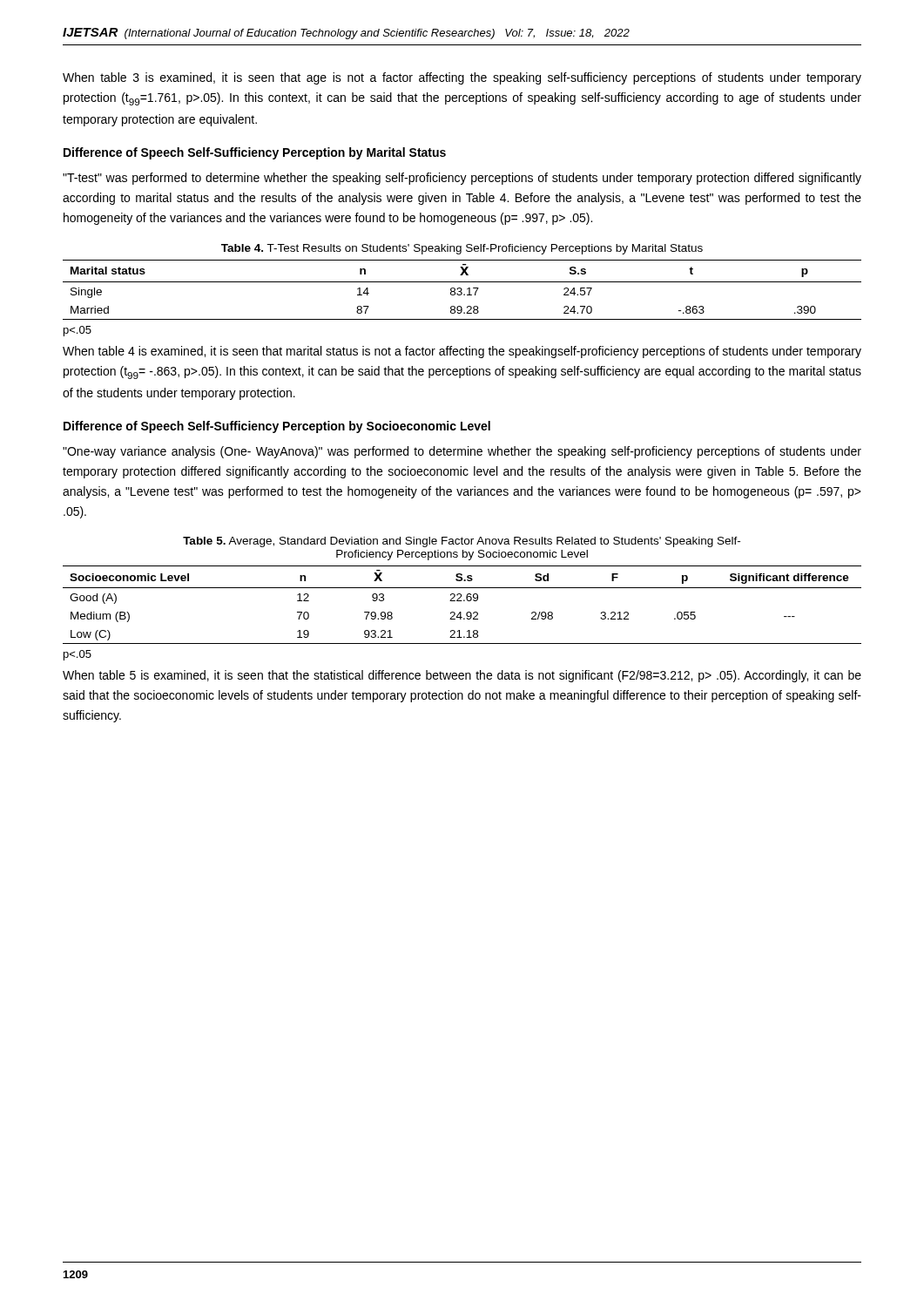
Task: Where is the passage that starts "When table 5 is examined, it is"?
Action: 462,696
